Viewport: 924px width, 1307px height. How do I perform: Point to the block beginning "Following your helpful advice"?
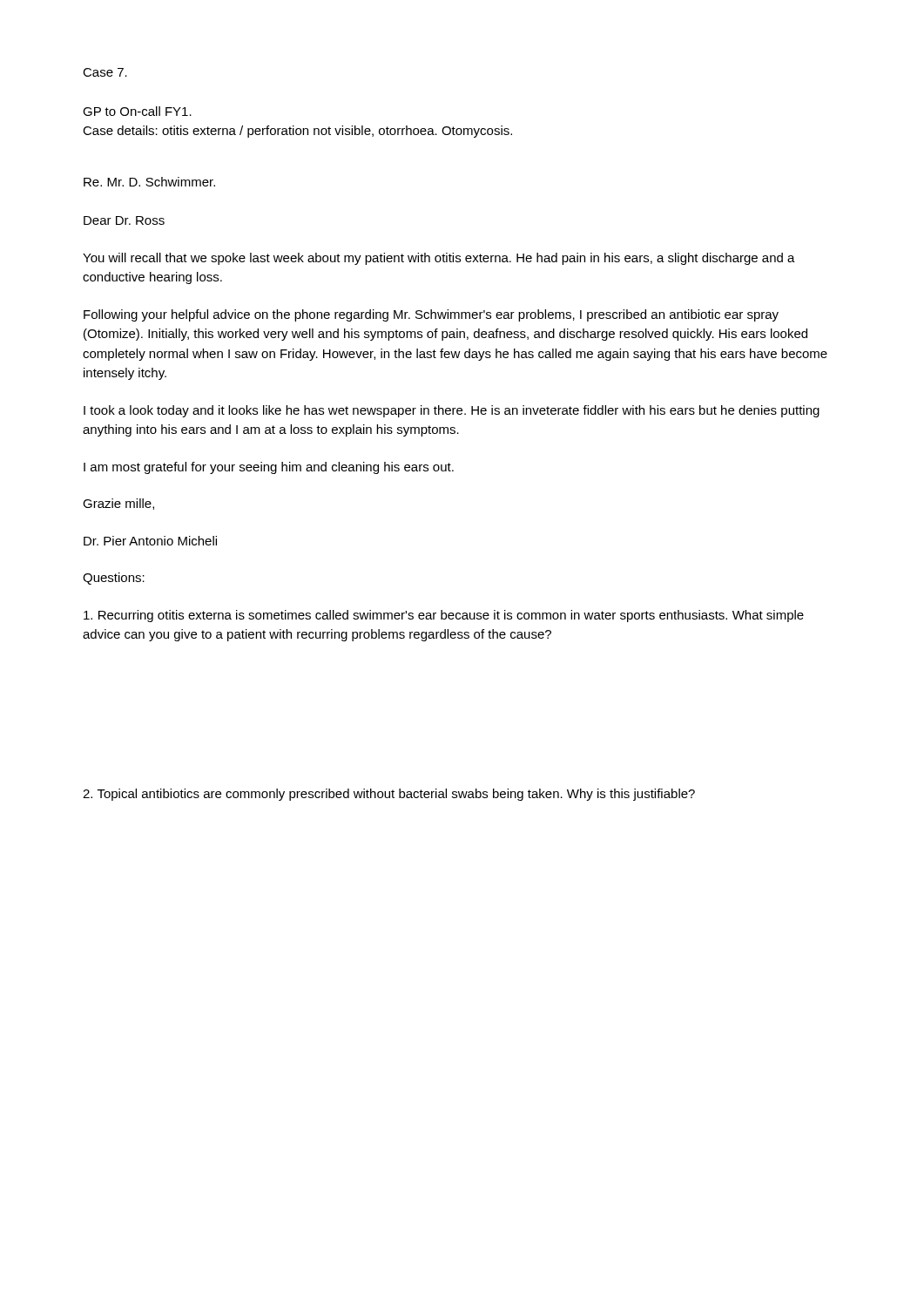457,344
